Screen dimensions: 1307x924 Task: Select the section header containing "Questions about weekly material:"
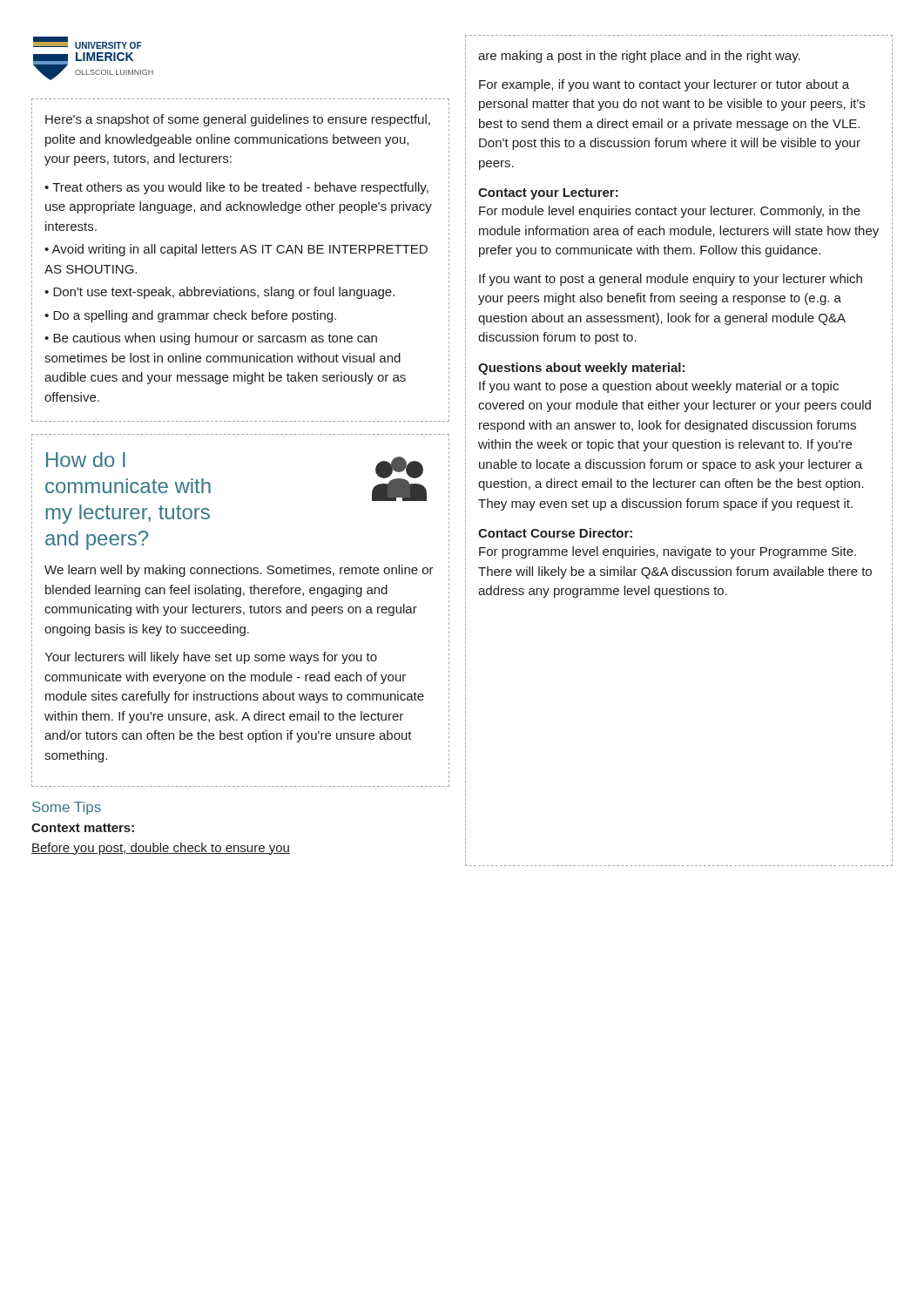pos(582,367)
